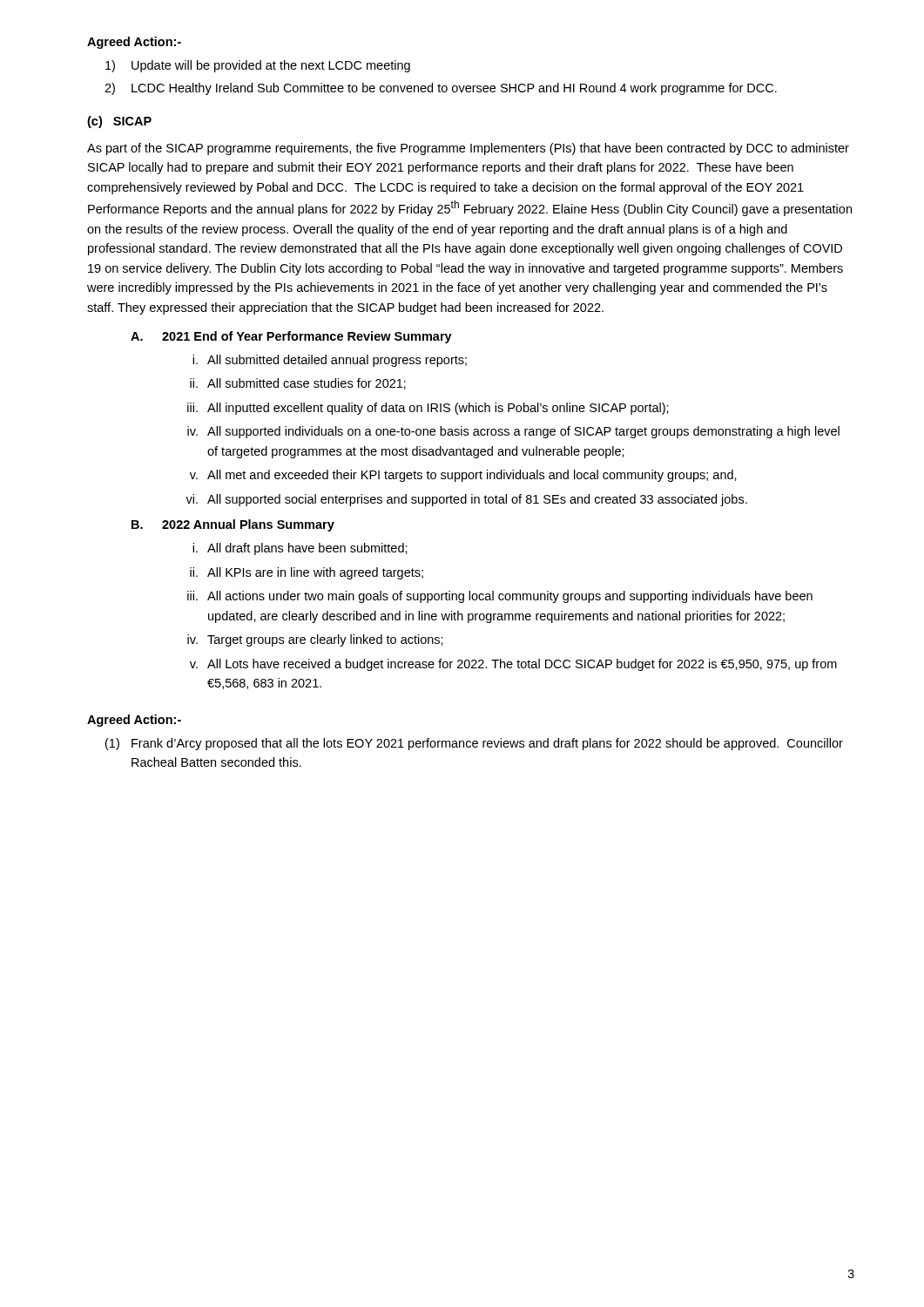Navigate to the block starting "iii. All actions under two"
Image resolution: width=924 pixels, height=1307 pixels.
tap(514, 606)
